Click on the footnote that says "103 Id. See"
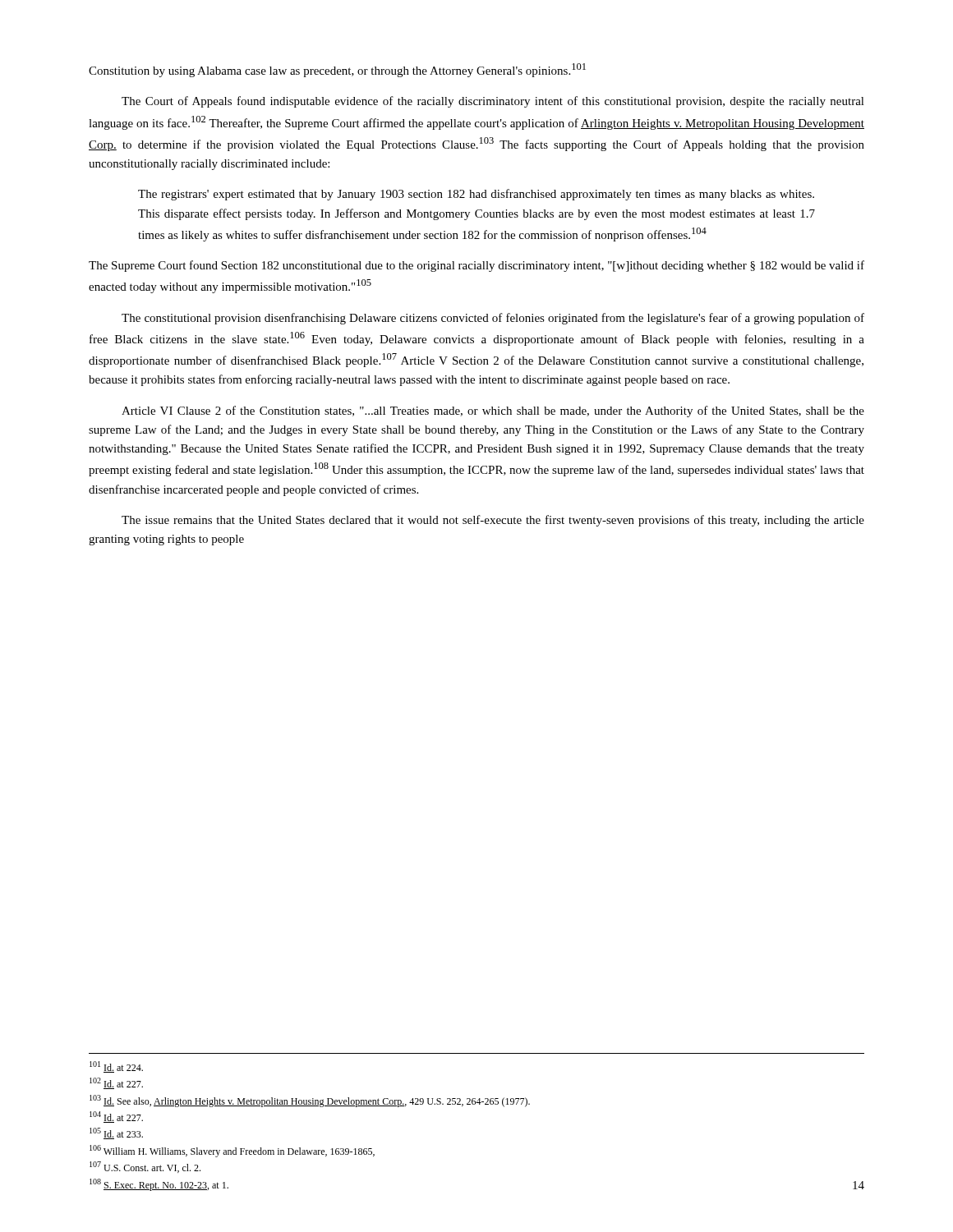 [x=310, y=1100]
